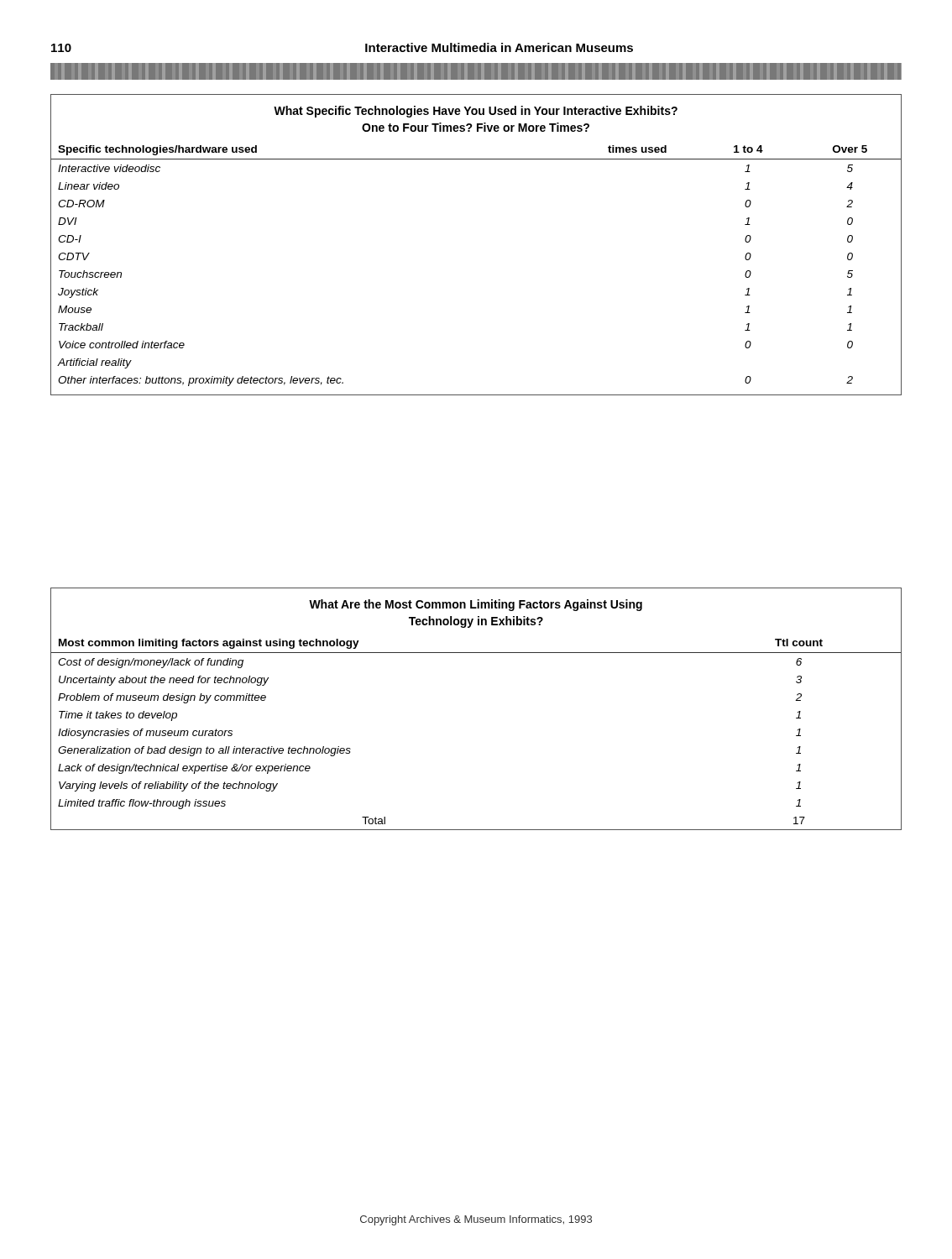Find the table that mentions "Other interfaces: buttons,"
952x1259 pixels.
point(476,245)
